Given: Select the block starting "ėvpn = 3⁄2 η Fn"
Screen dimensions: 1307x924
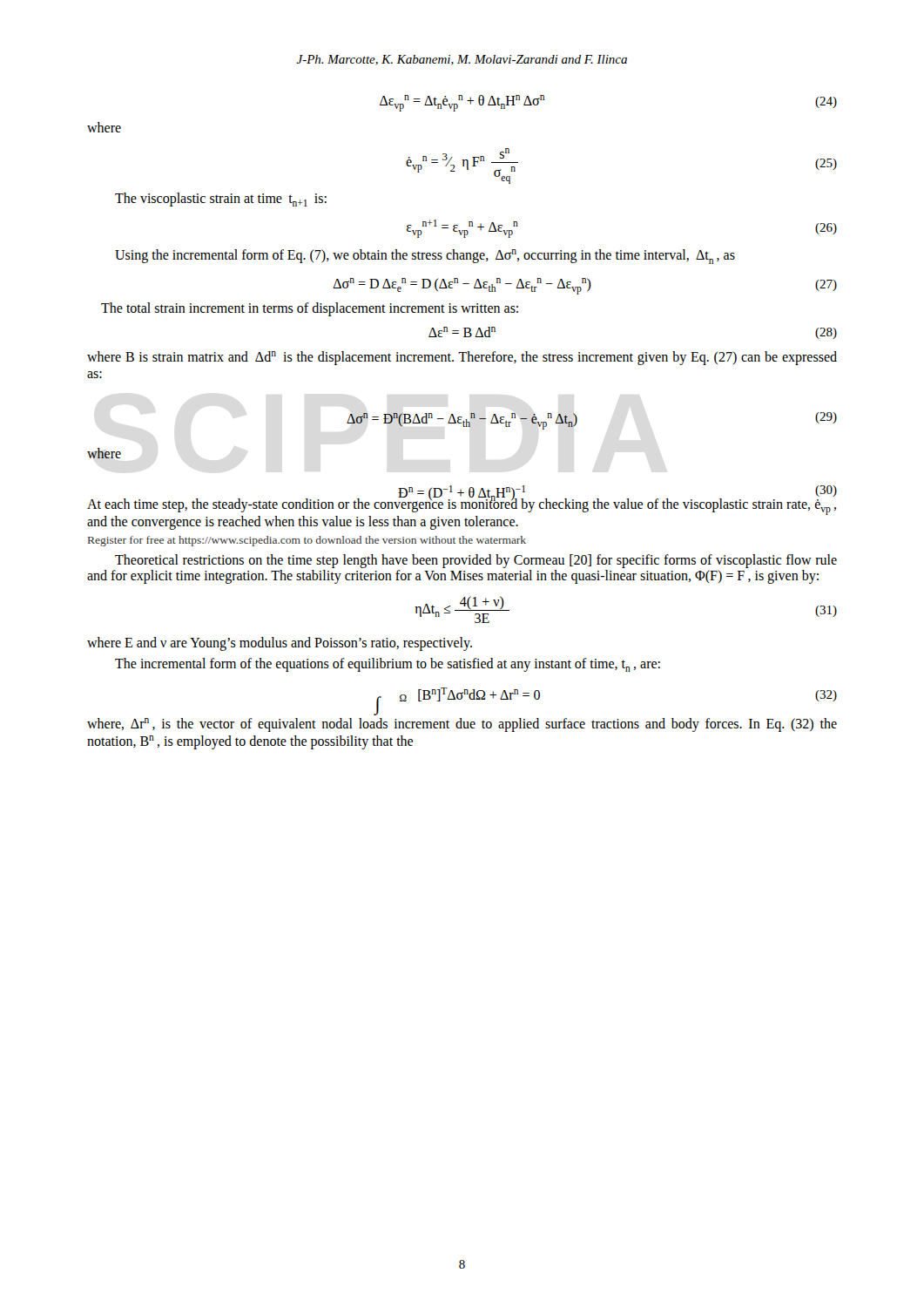Looking at the screenshot, I should click(451, 165).
